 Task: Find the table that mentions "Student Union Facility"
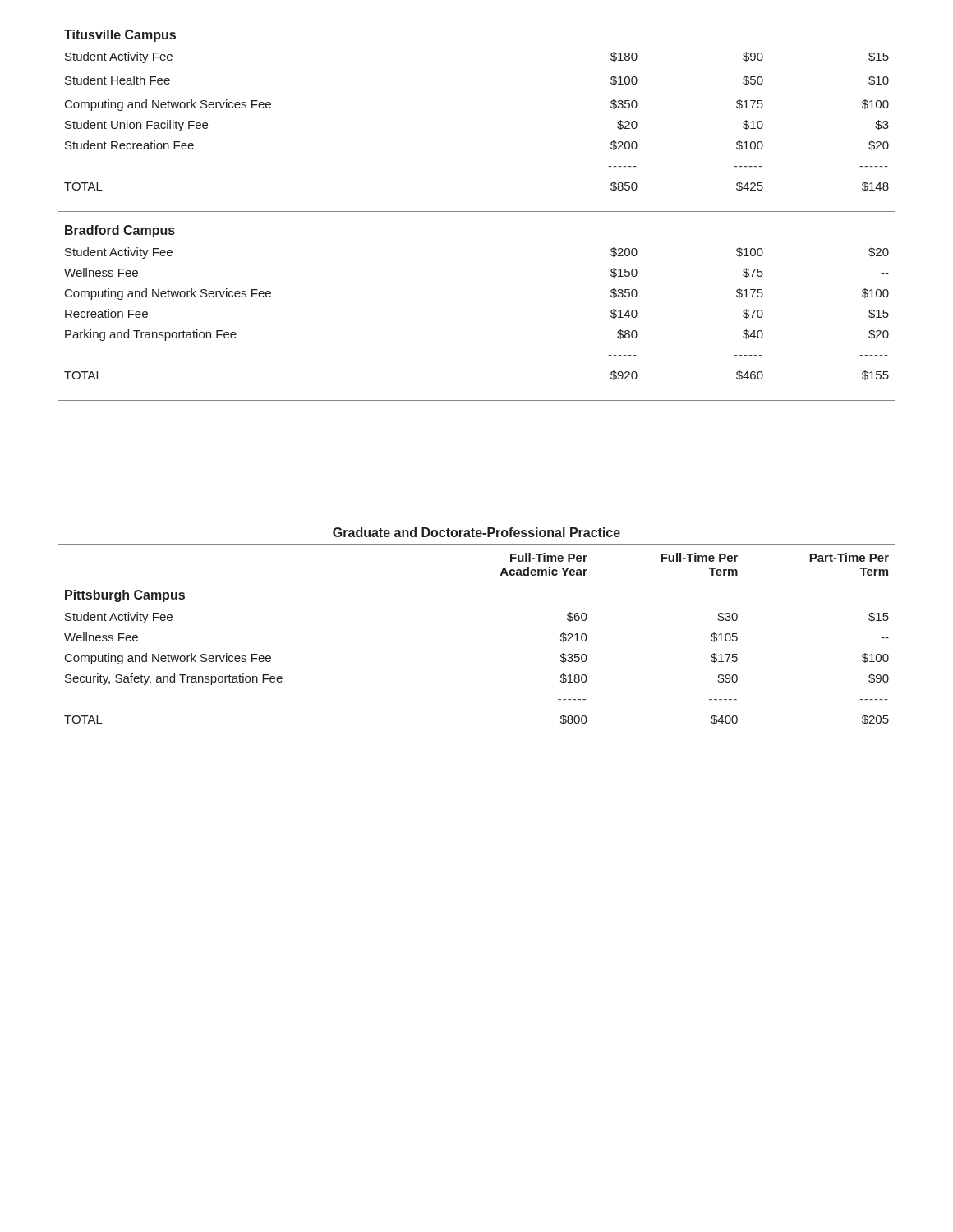pyautogui.click(x=476, y=110)
